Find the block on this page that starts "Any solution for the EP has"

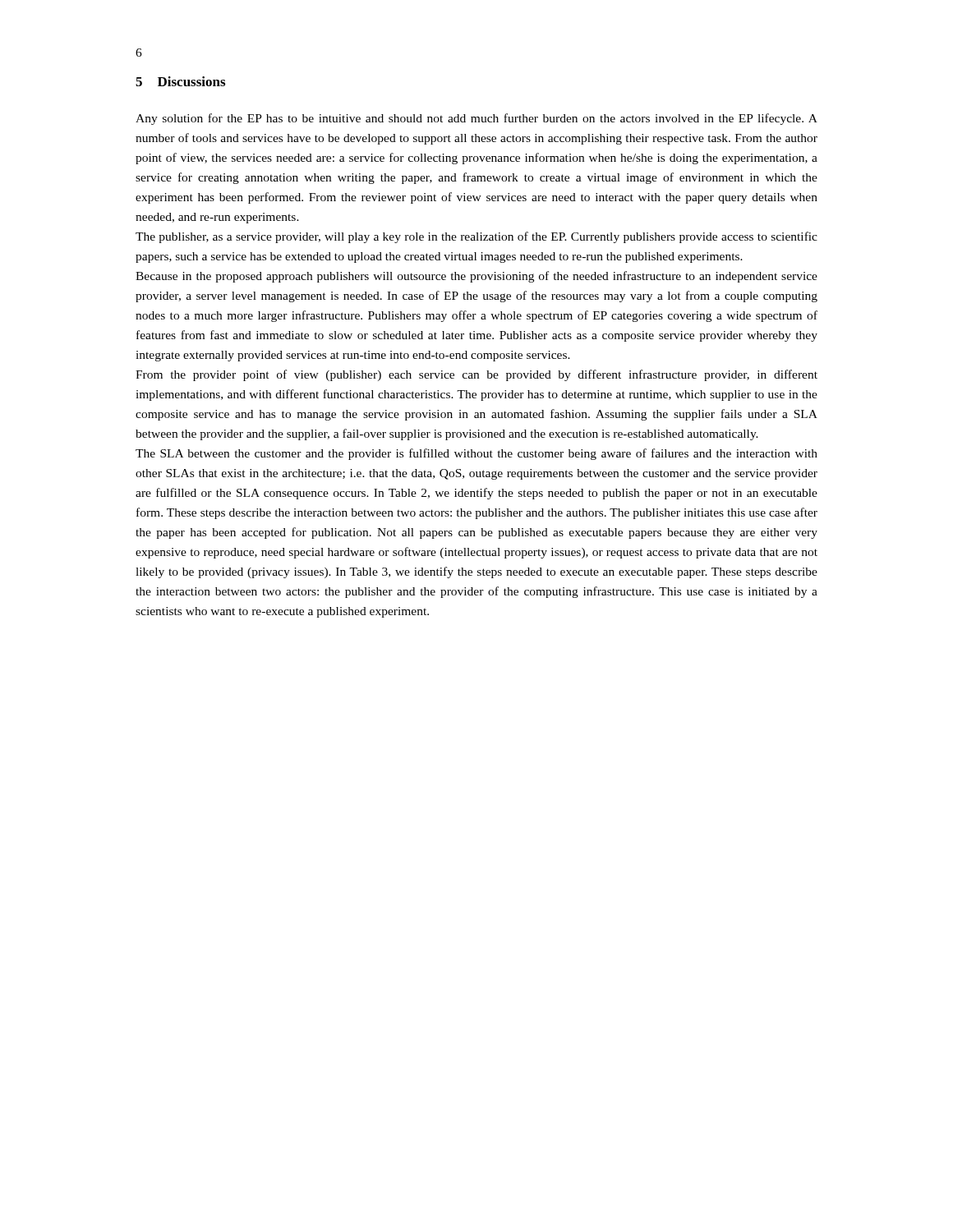[476, 168]
